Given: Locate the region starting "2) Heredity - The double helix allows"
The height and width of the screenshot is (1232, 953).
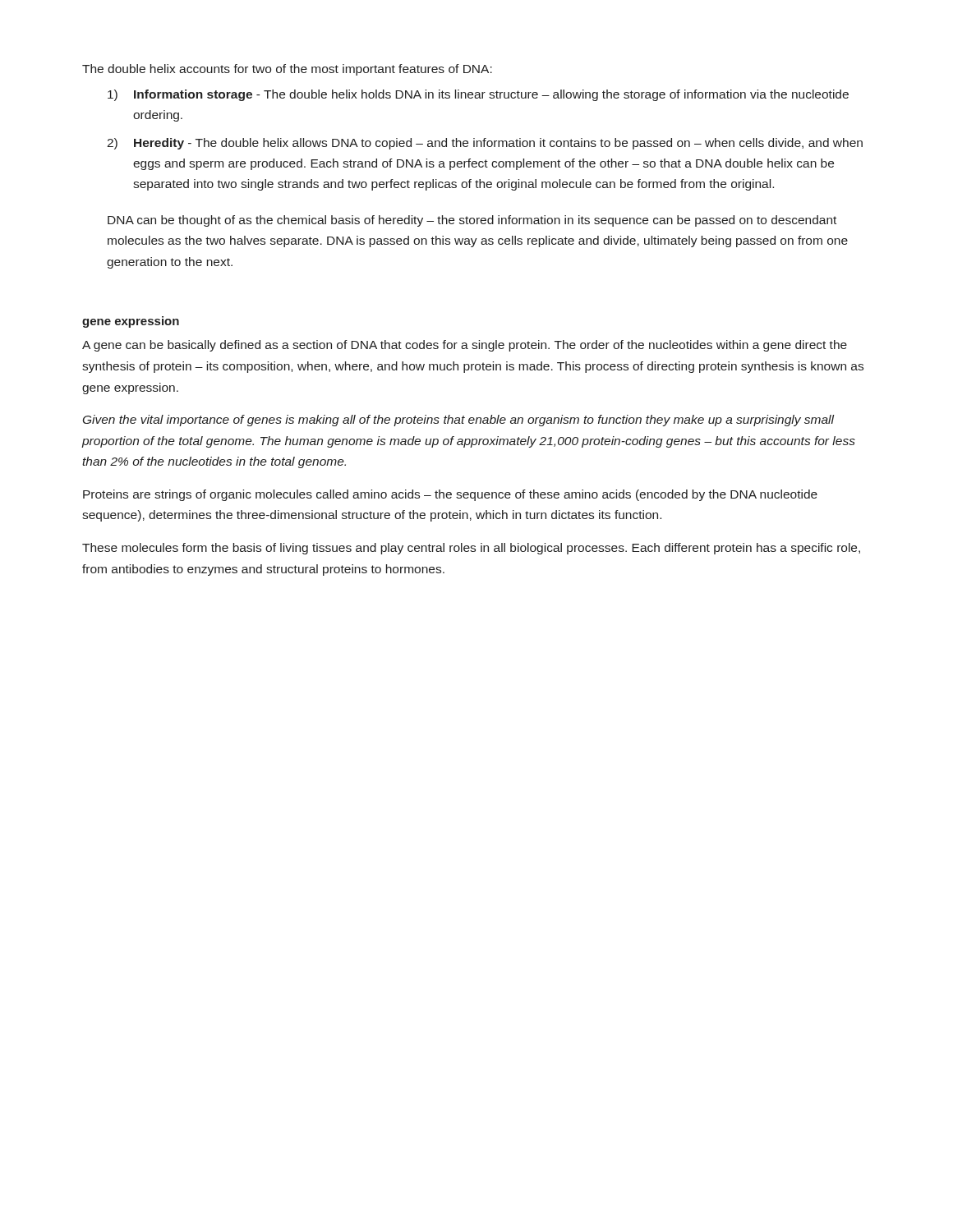Looking at the screenshot, I should 489,164.
